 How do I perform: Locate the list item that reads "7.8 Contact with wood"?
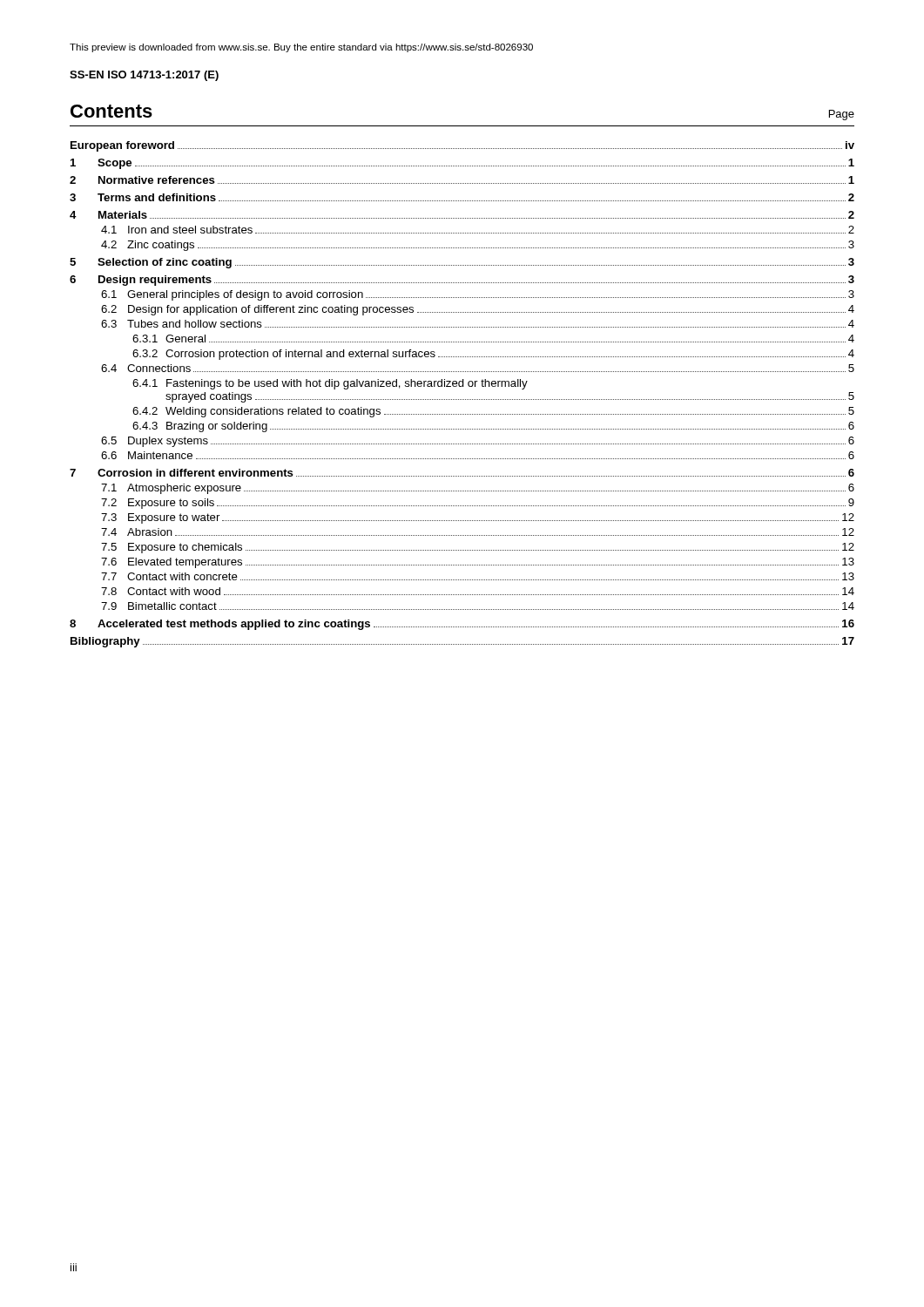coord(462,591)
